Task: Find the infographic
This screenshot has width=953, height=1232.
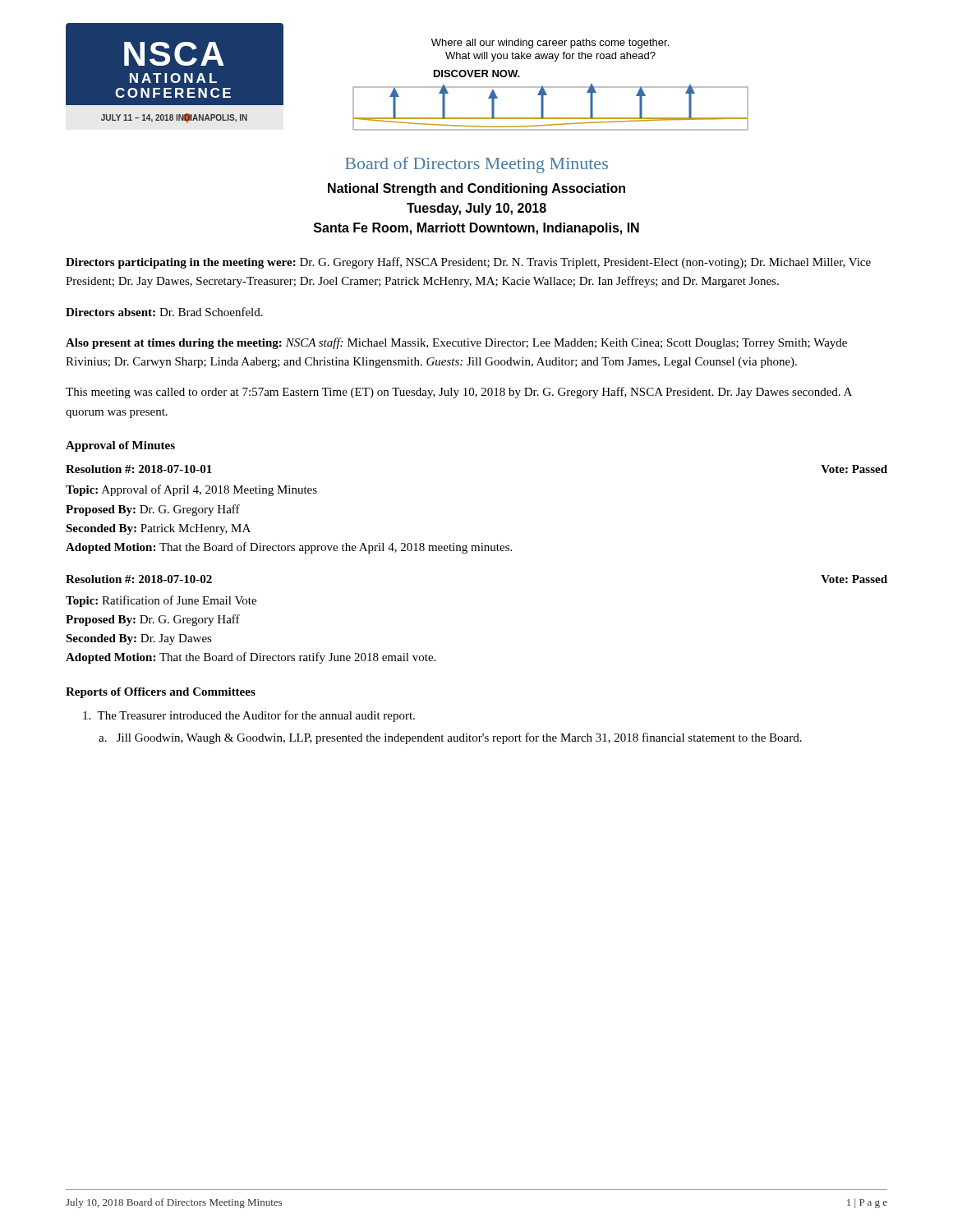Action: click(587, 81)
